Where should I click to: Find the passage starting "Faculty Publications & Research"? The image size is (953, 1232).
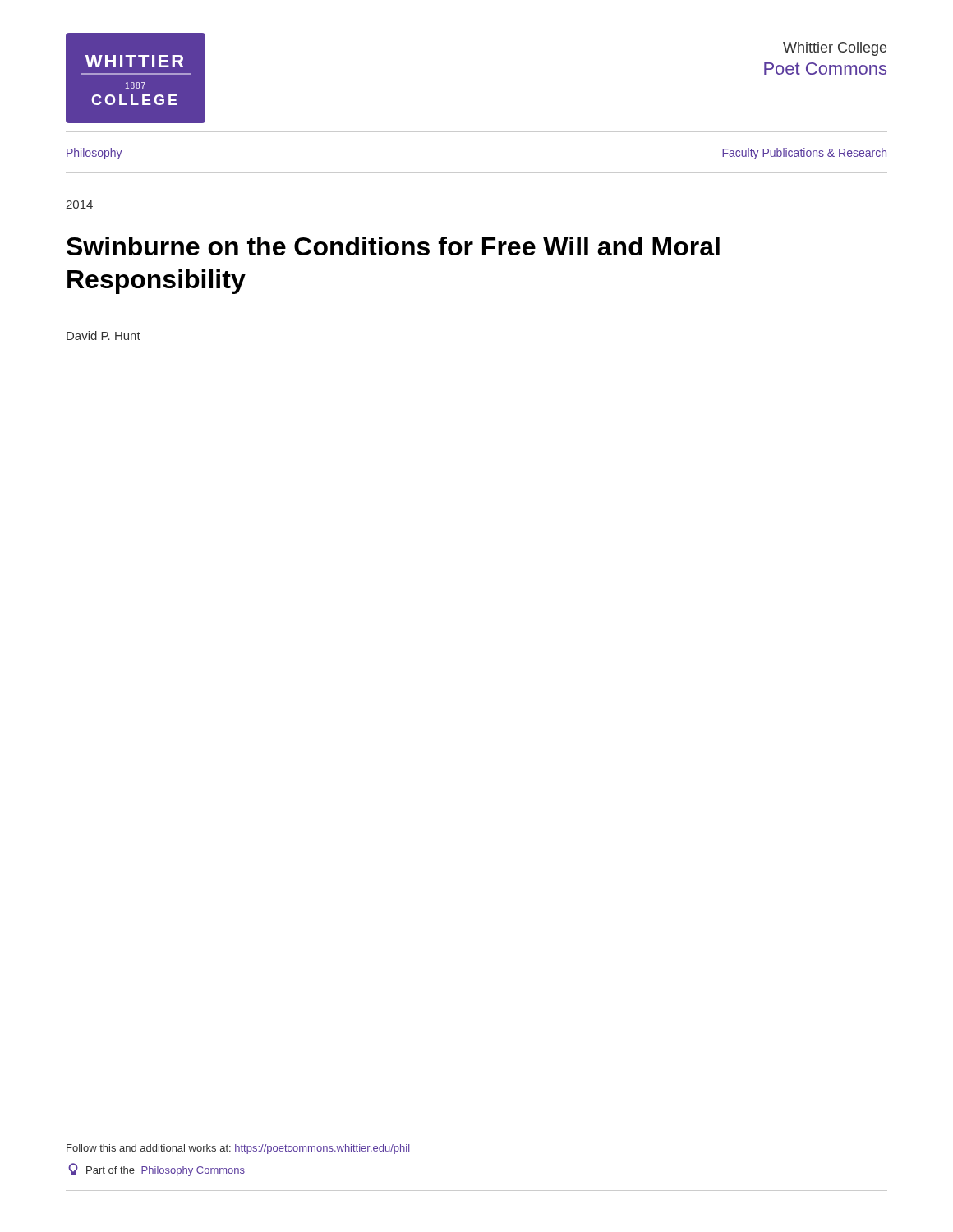[x=804, y=153]
